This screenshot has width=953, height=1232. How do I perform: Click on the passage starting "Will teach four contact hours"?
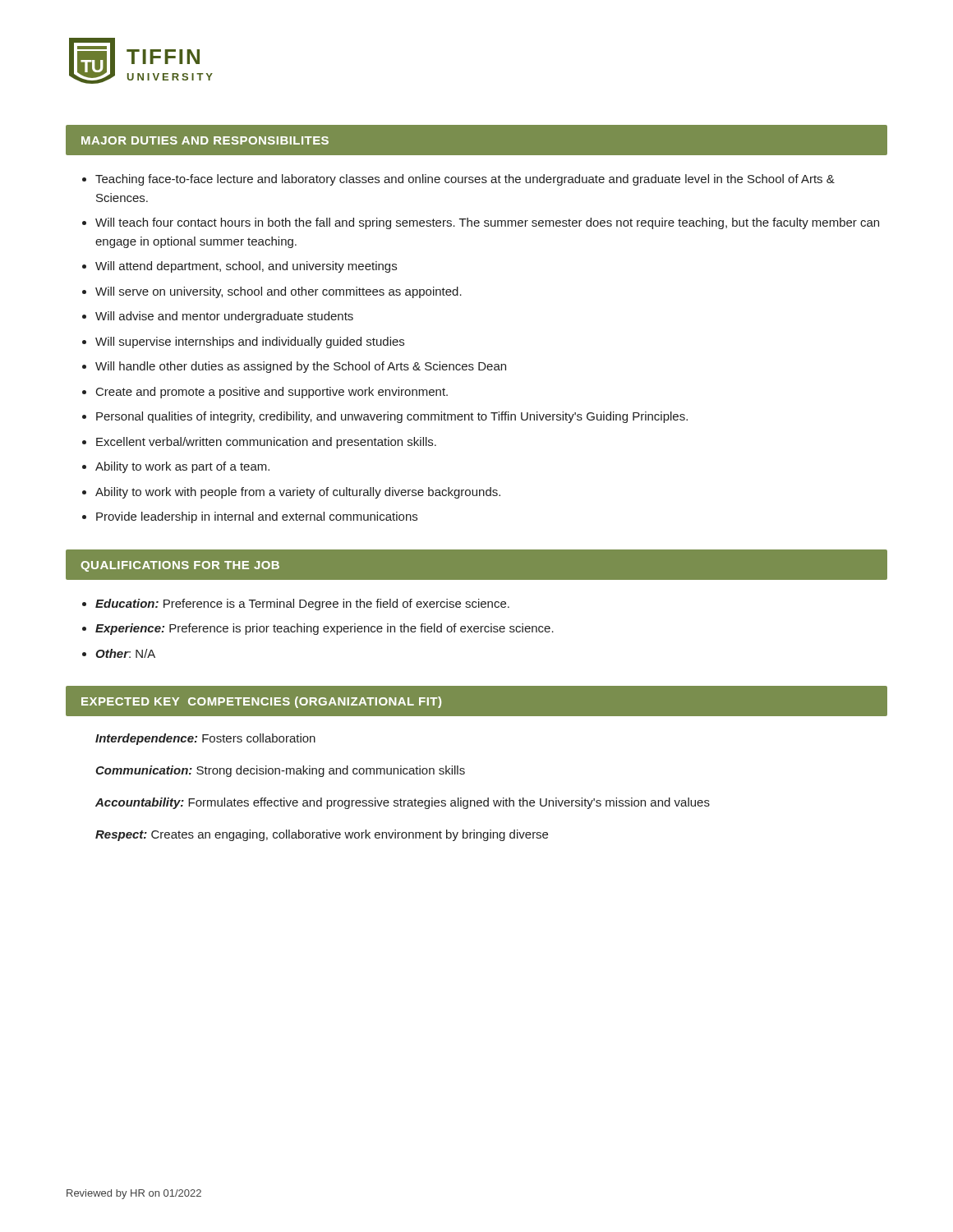click(x=488, y=231)
